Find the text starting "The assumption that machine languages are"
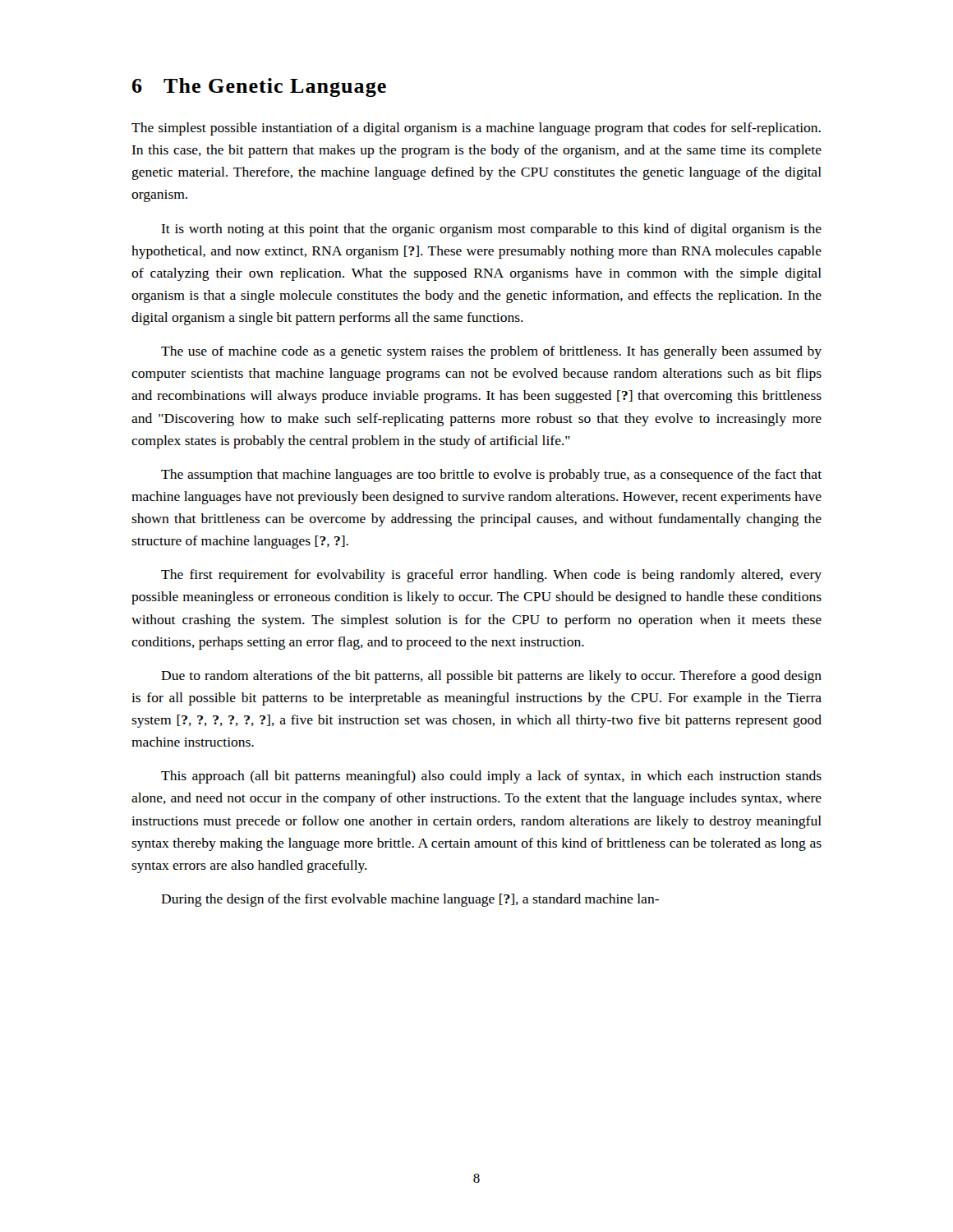Screen dimensions: 1232x953 tap(476, 507)
